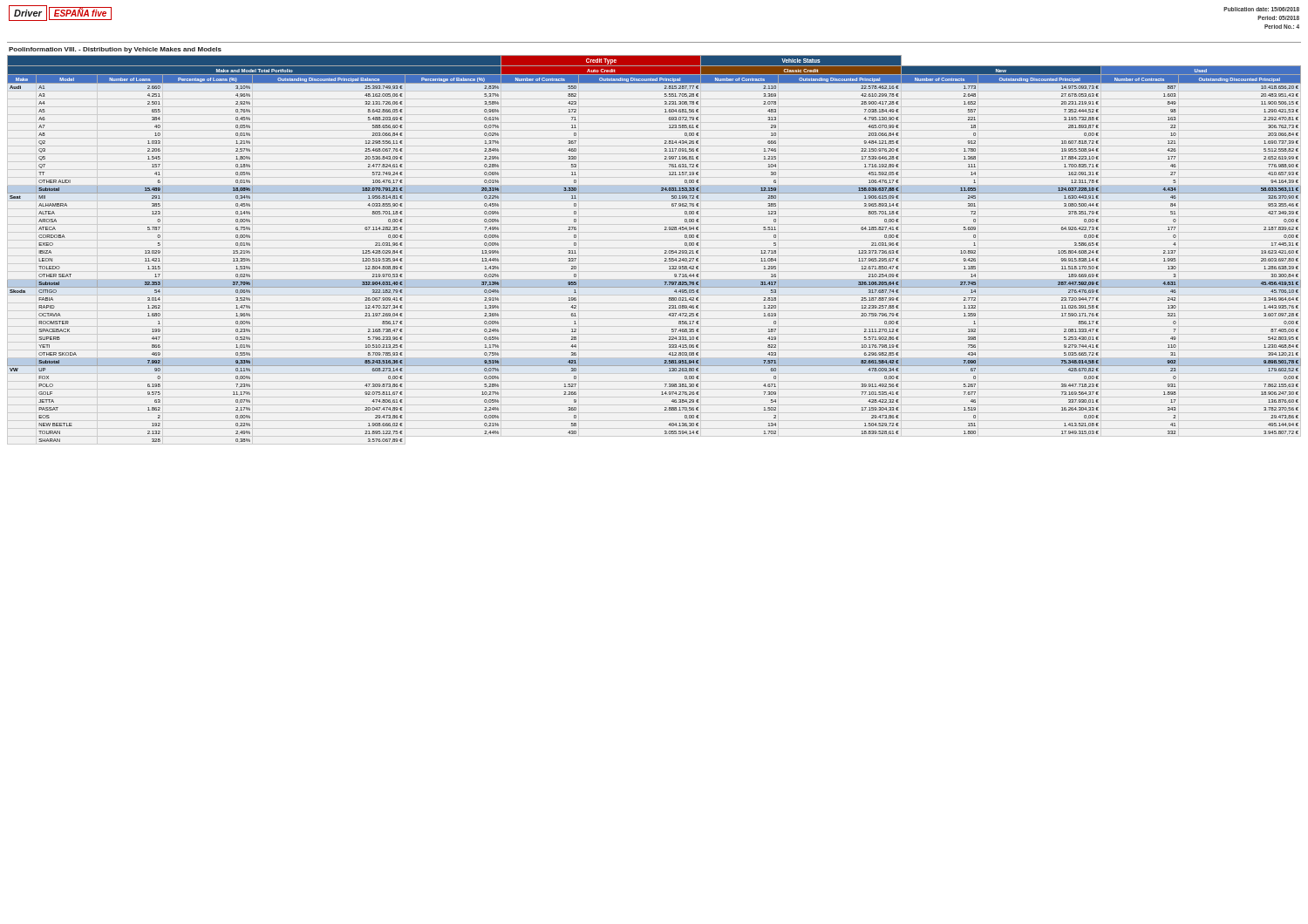The height and width of the screenshot is (924, 1308).
Task: Find the title
Action: click(115, 49)
